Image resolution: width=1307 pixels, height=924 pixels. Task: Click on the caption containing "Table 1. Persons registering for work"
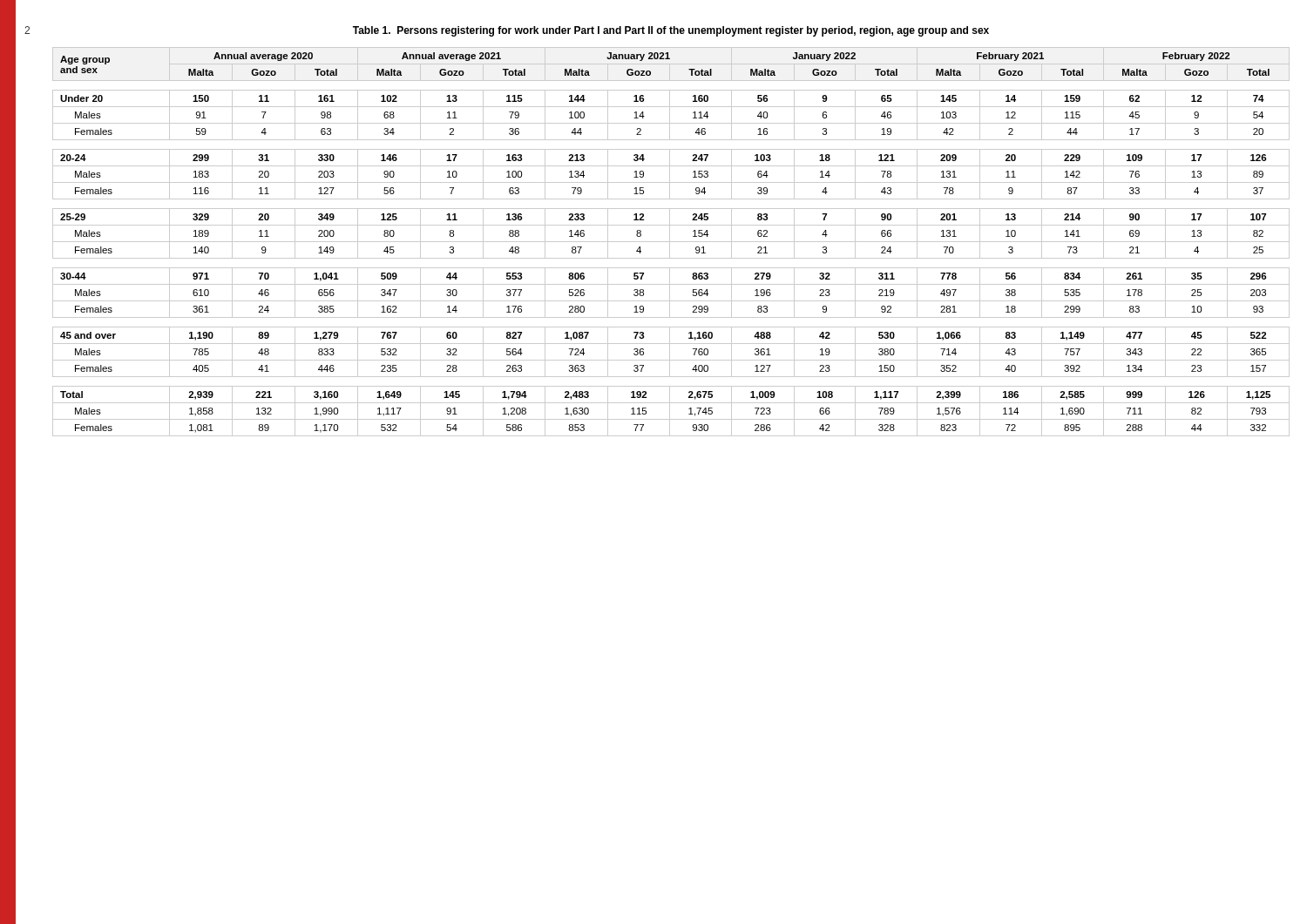tap(671, 30)
